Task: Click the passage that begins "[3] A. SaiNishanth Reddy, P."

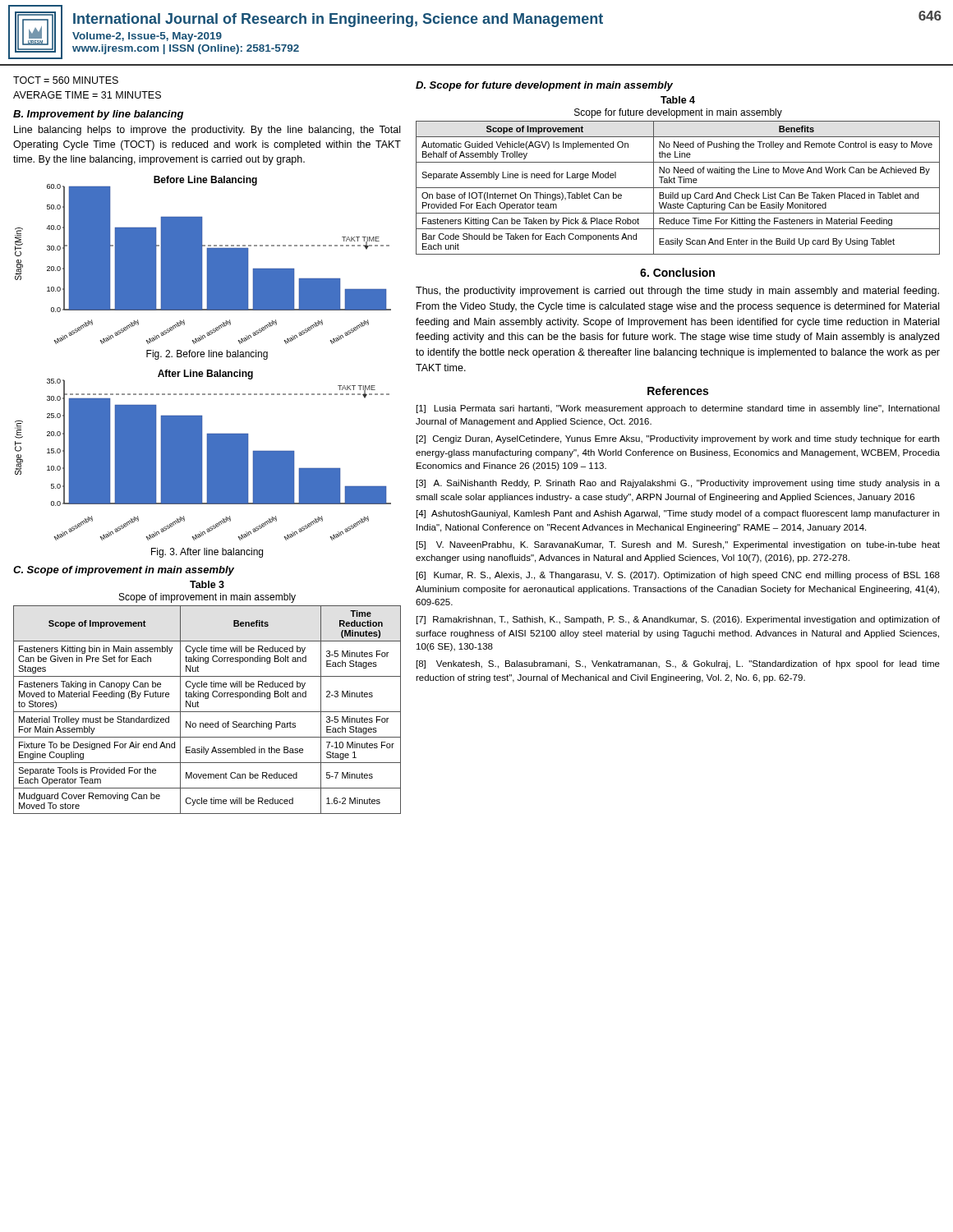Action: 678,490
